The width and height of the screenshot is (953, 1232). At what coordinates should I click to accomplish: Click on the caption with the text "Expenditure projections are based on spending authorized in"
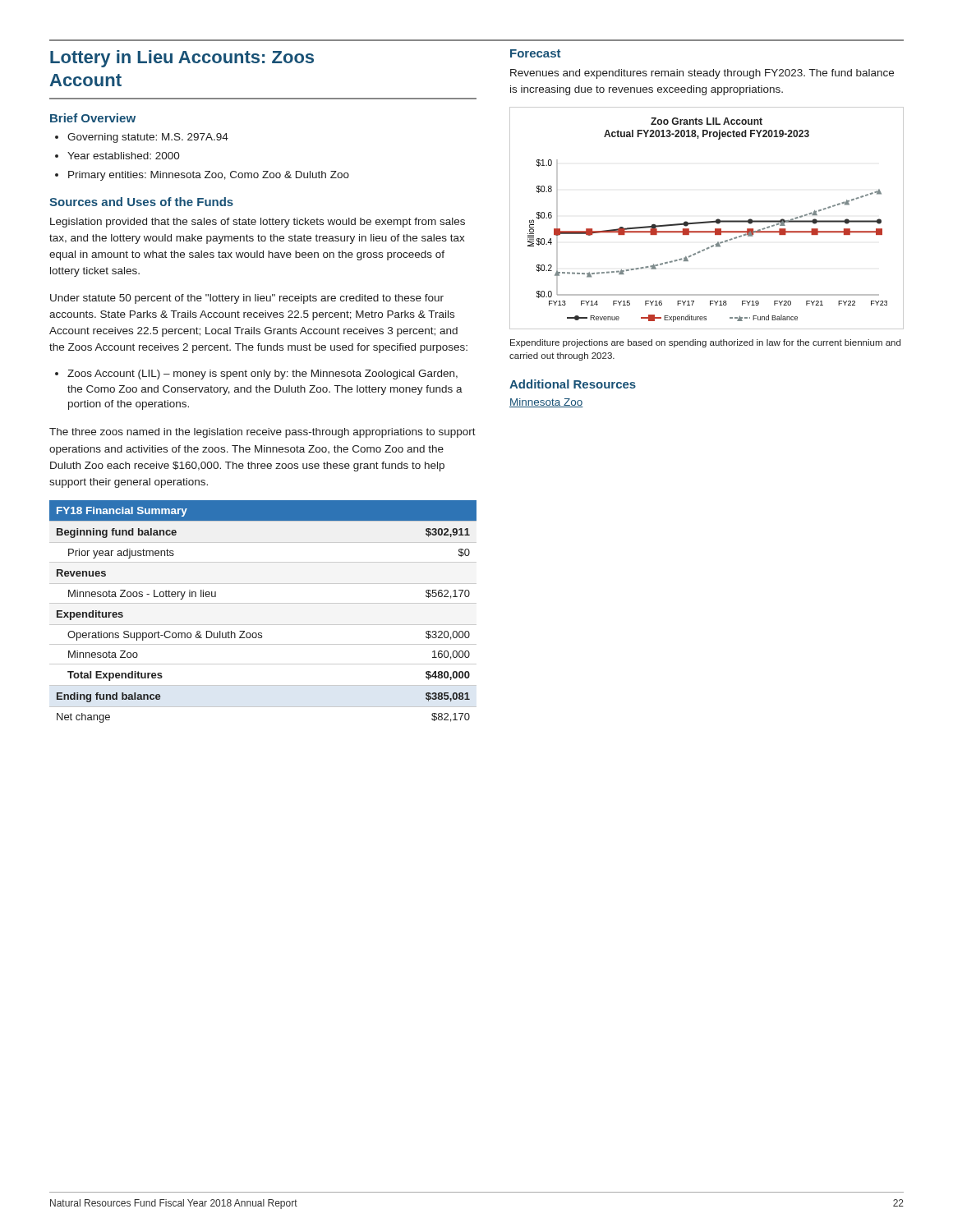705,349
